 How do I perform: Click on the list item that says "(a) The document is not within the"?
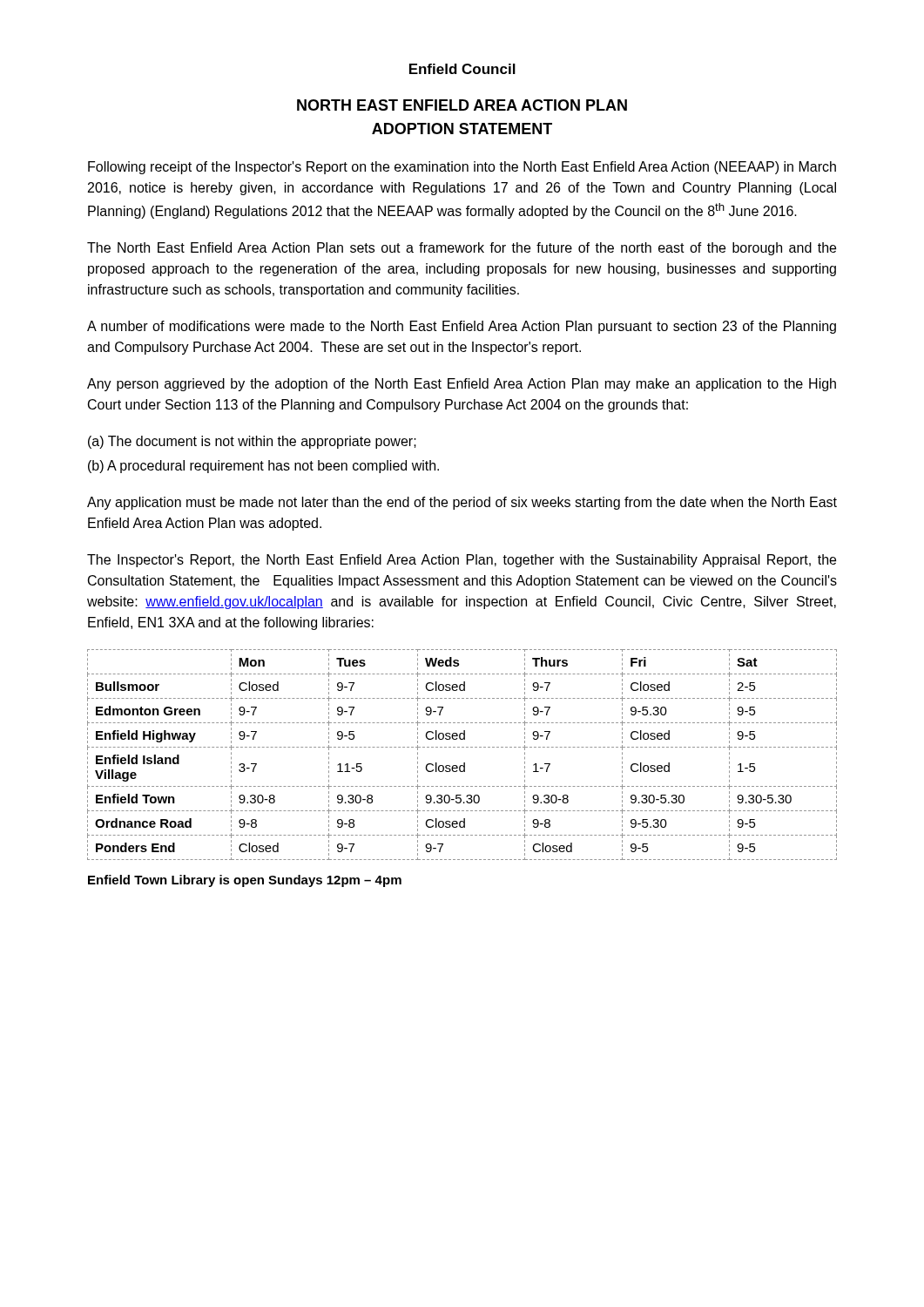coord(252,442)
